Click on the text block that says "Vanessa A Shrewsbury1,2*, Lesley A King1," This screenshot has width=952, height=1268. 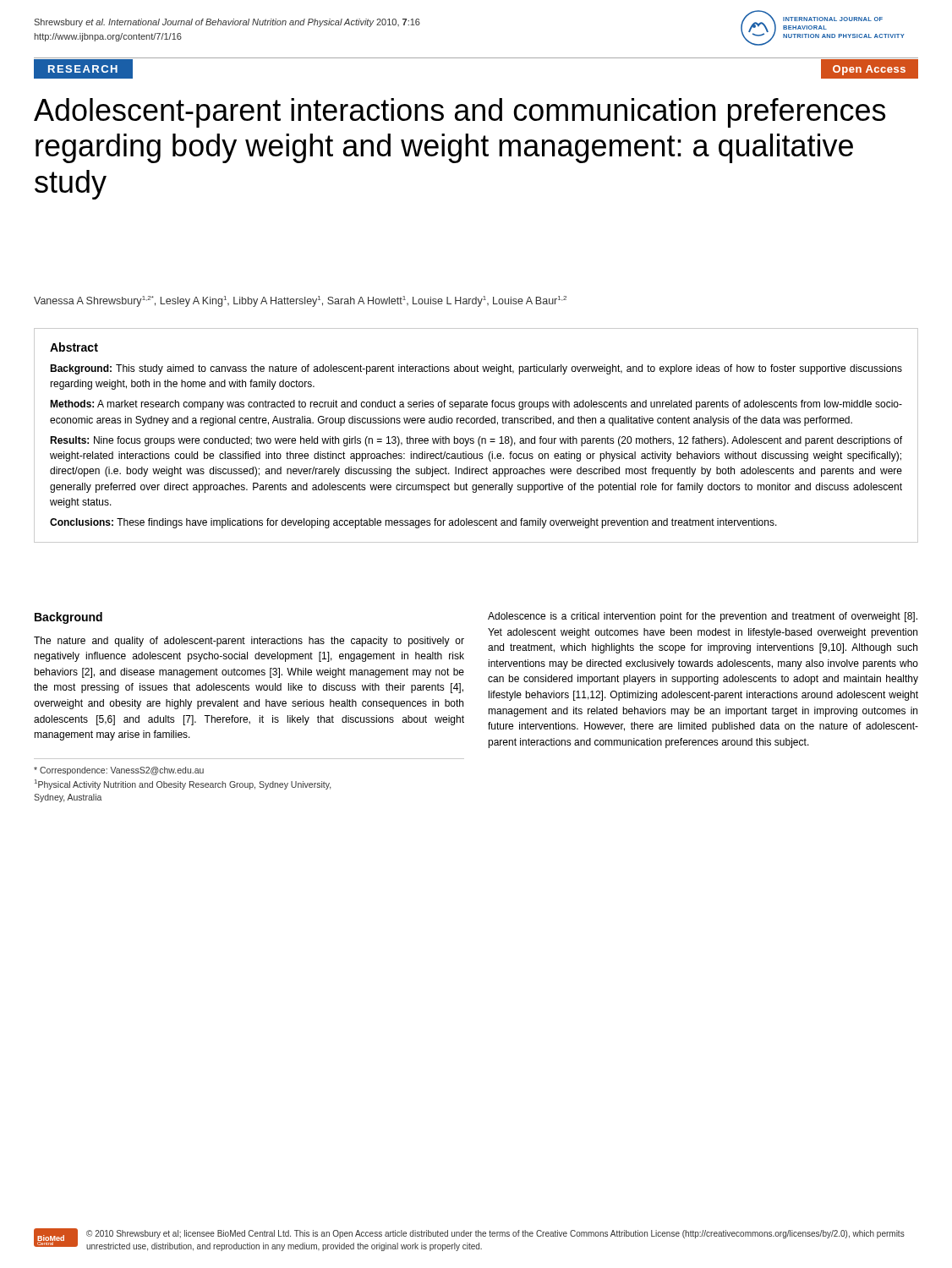300,301
